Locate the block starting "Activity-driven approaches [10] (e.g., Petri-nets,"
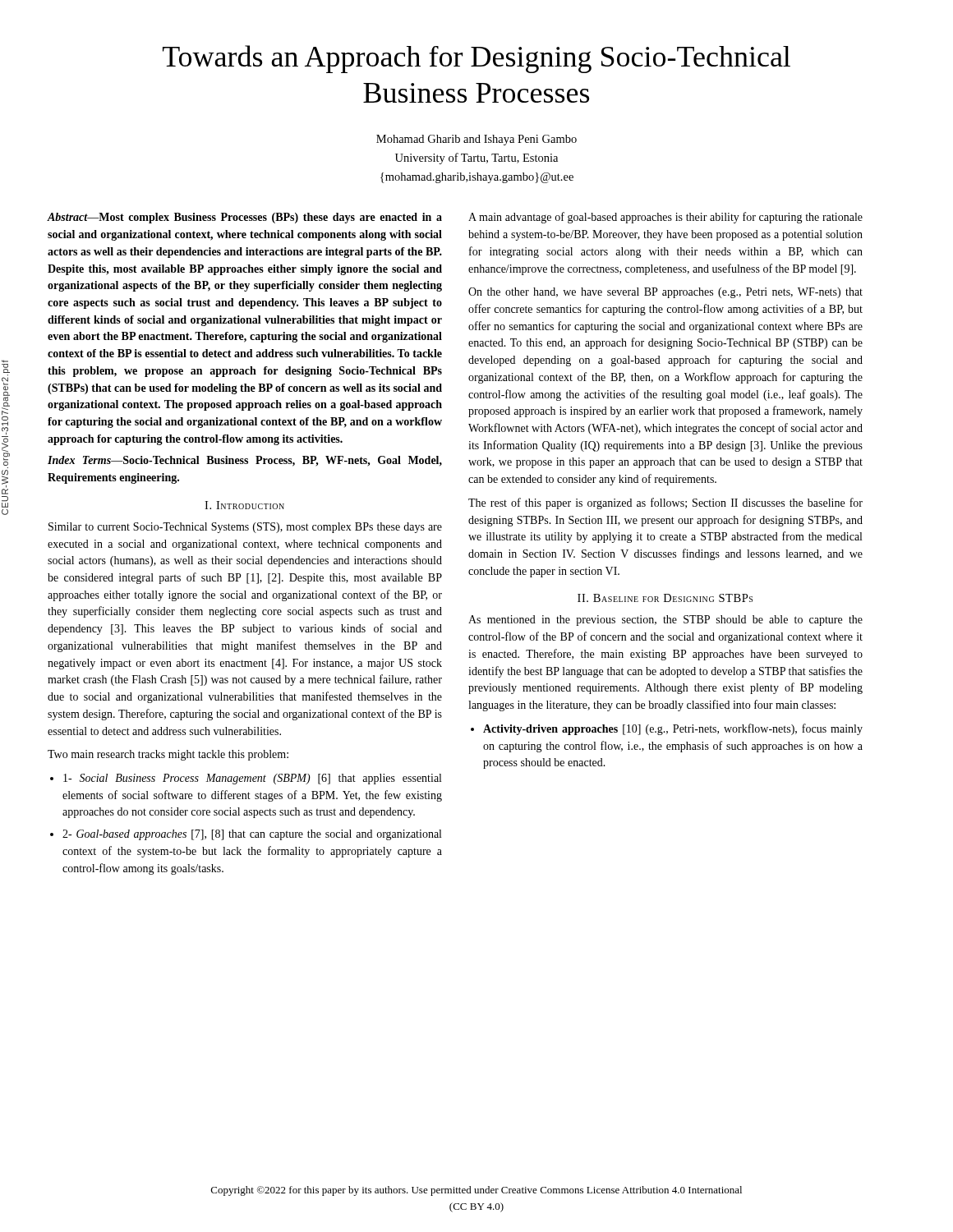The width and height of the screenshot is (953, 1232). [673, 746]
